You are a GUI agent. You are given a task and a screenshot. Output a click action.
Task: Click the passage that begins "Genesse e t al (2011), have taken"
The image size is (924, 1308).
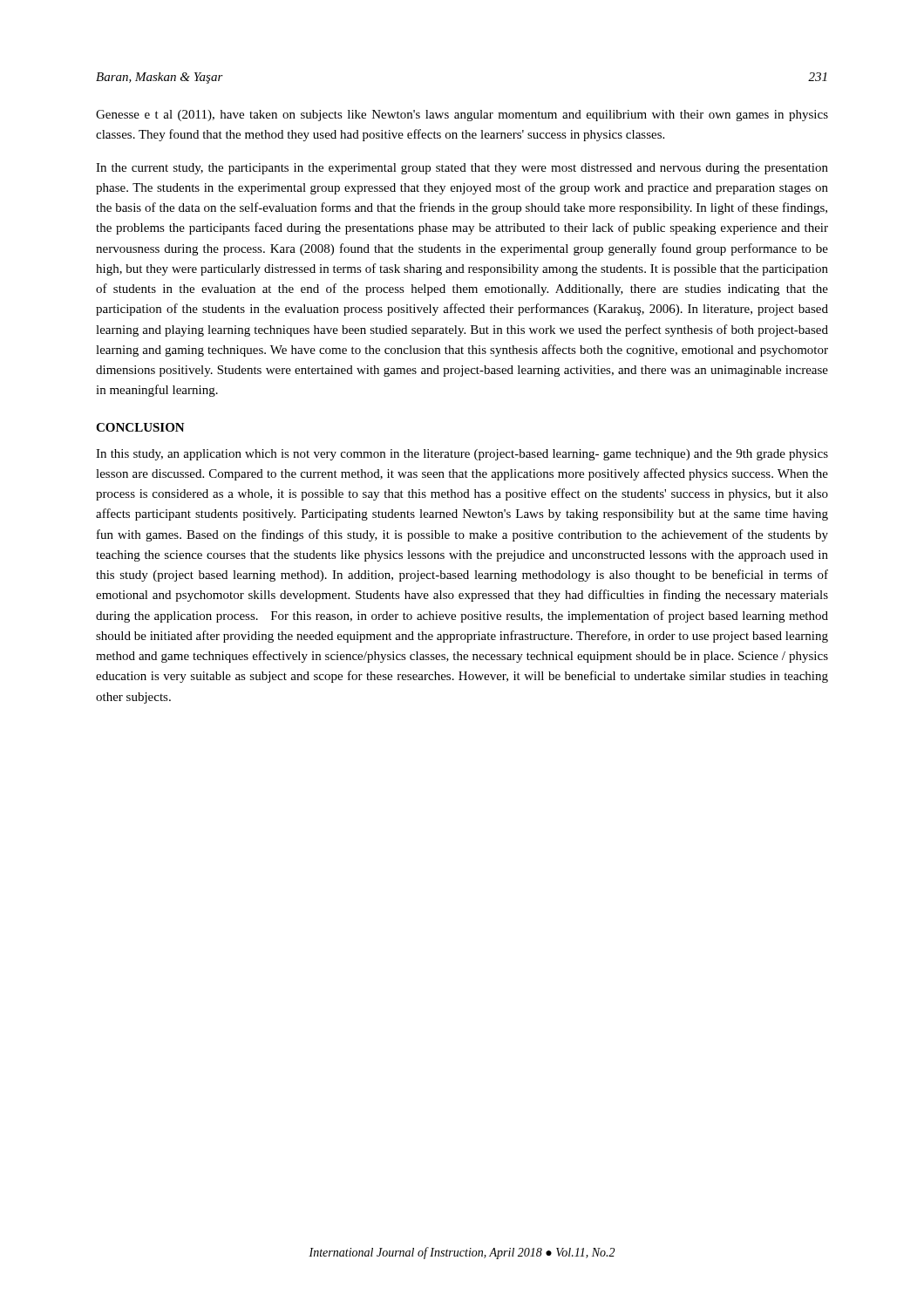click(462, 125)
